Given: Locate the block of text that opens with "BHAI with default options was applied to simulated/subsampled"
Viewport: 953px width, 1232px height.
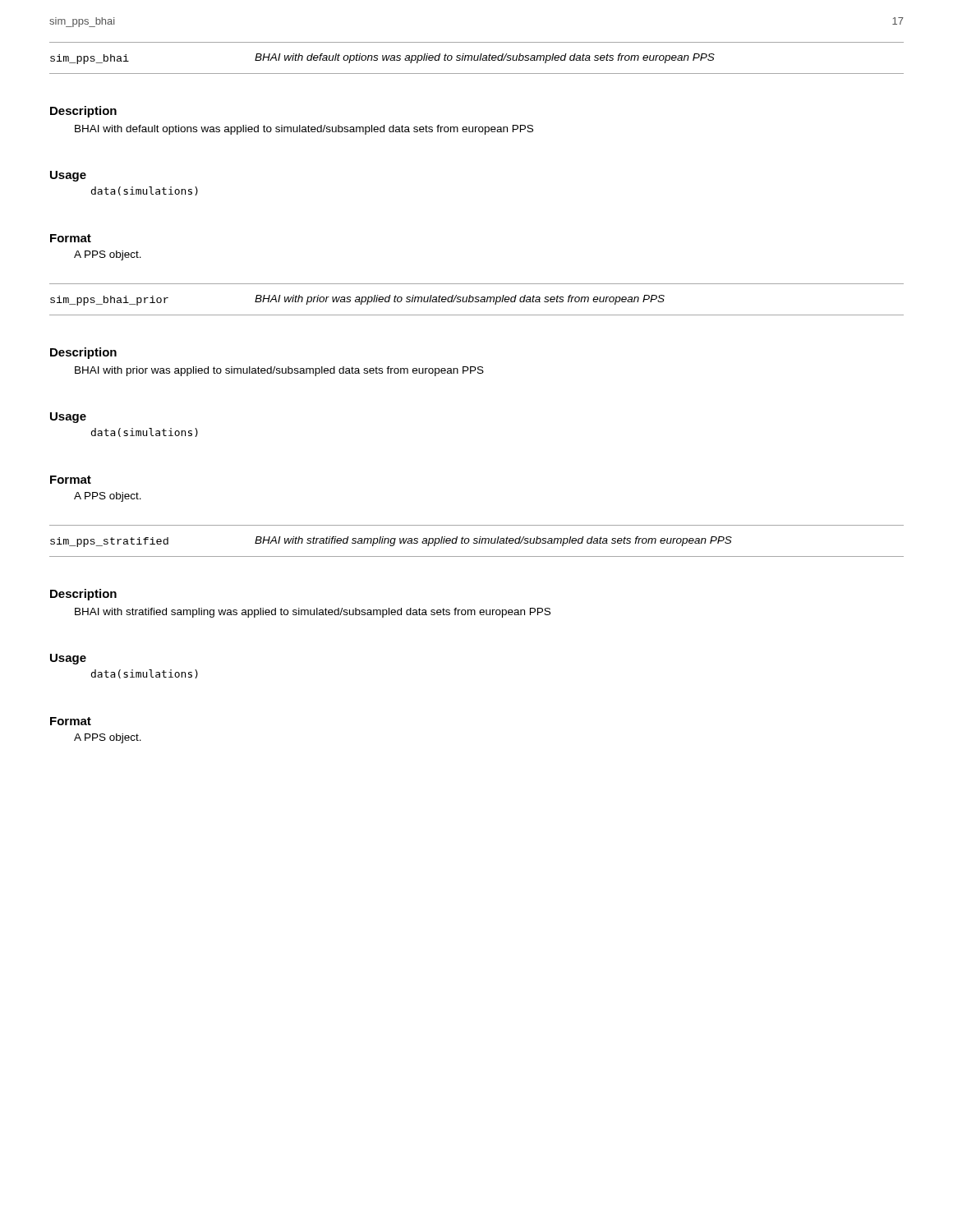Looking at the screenshot, I should [304, 128].
